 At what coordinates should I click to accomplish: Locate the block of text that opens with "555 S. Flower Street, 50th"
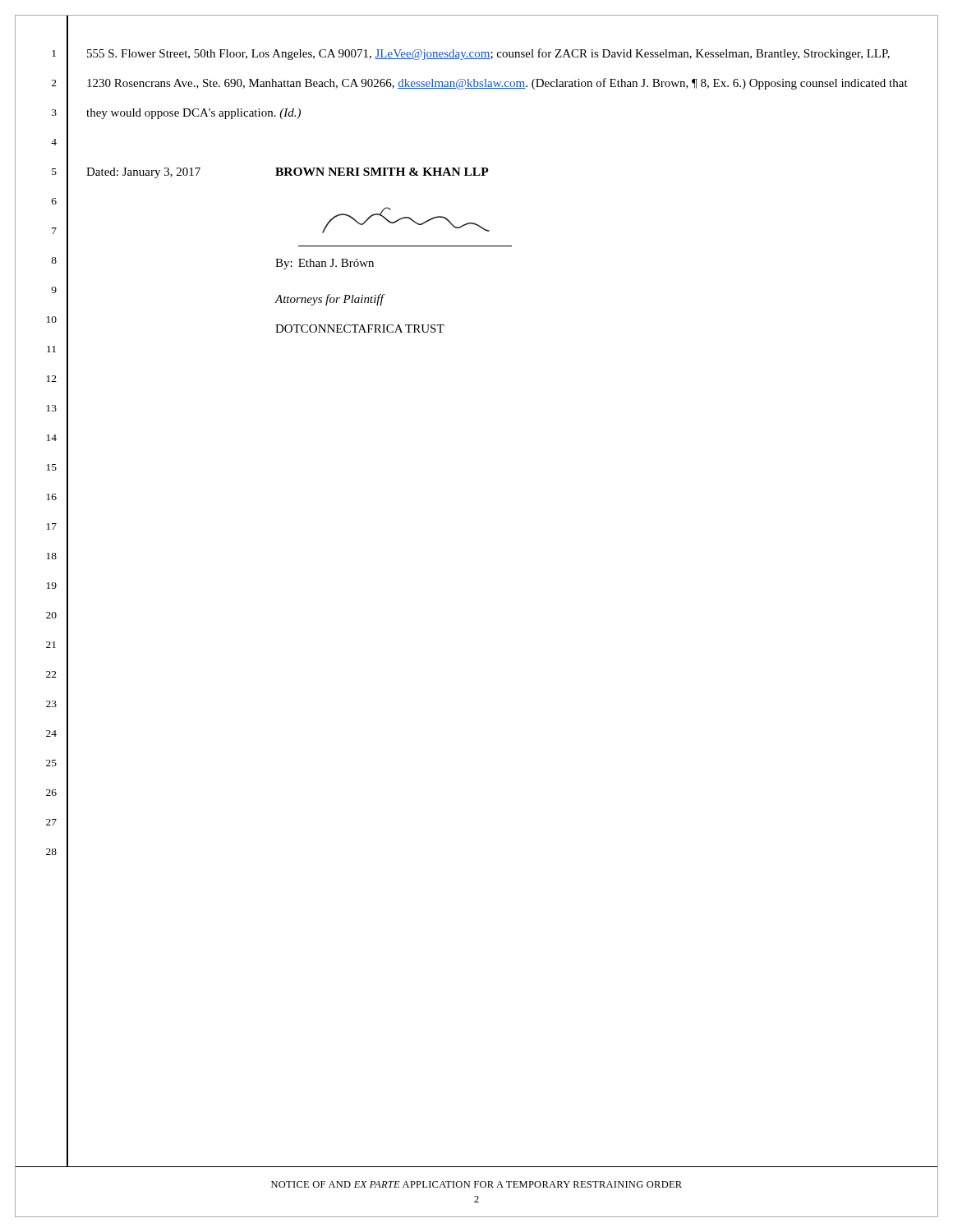(x=497, y=83)
